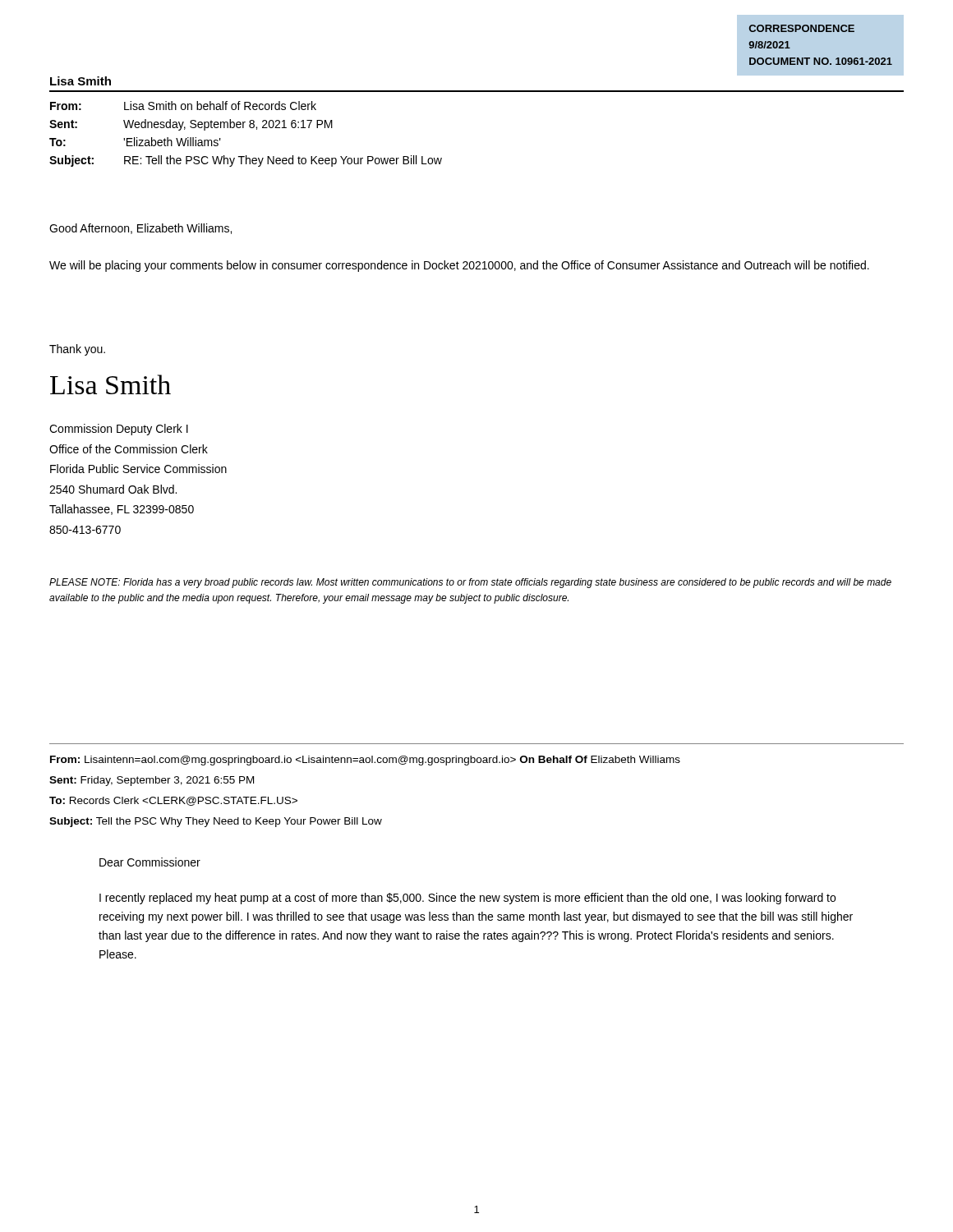
Task: Point to the passage starting "I recently replaced my heat"
Action: [x=476, y=926]
